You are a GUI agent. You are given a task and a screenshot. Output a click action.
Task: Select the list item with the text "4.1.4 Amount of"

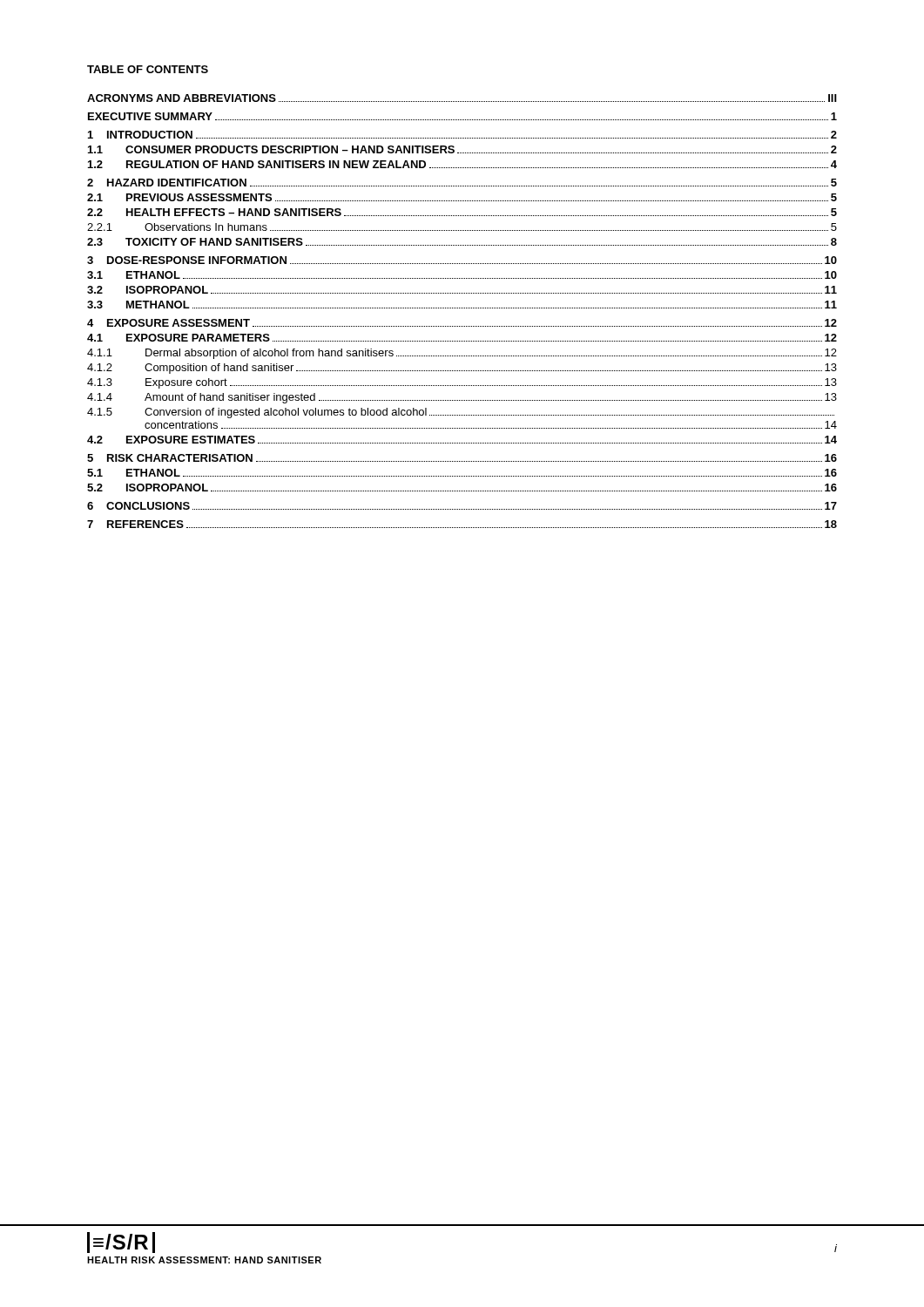(462, 397)
